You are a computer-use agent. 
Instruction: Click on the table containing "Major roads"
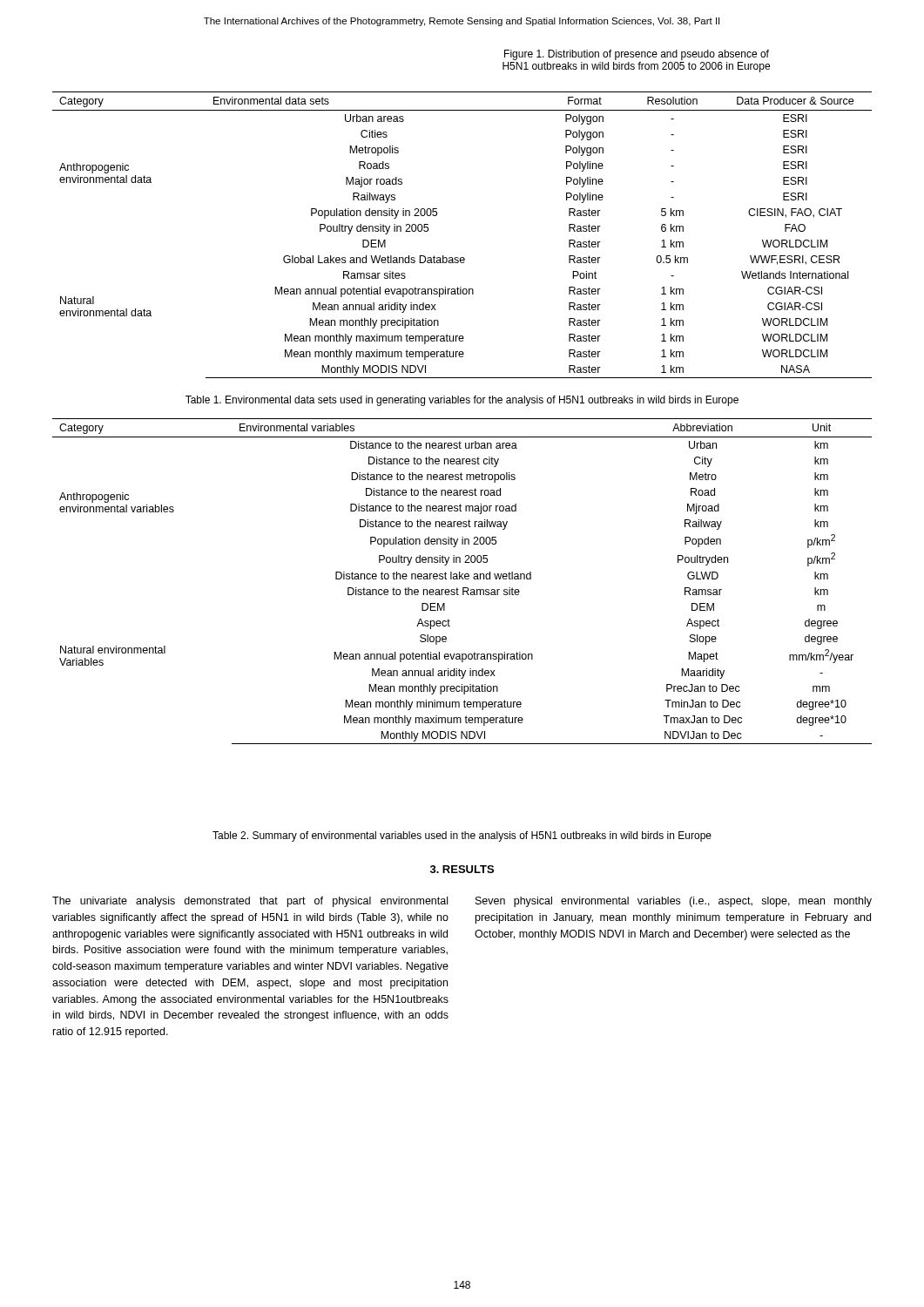[462, 235]
